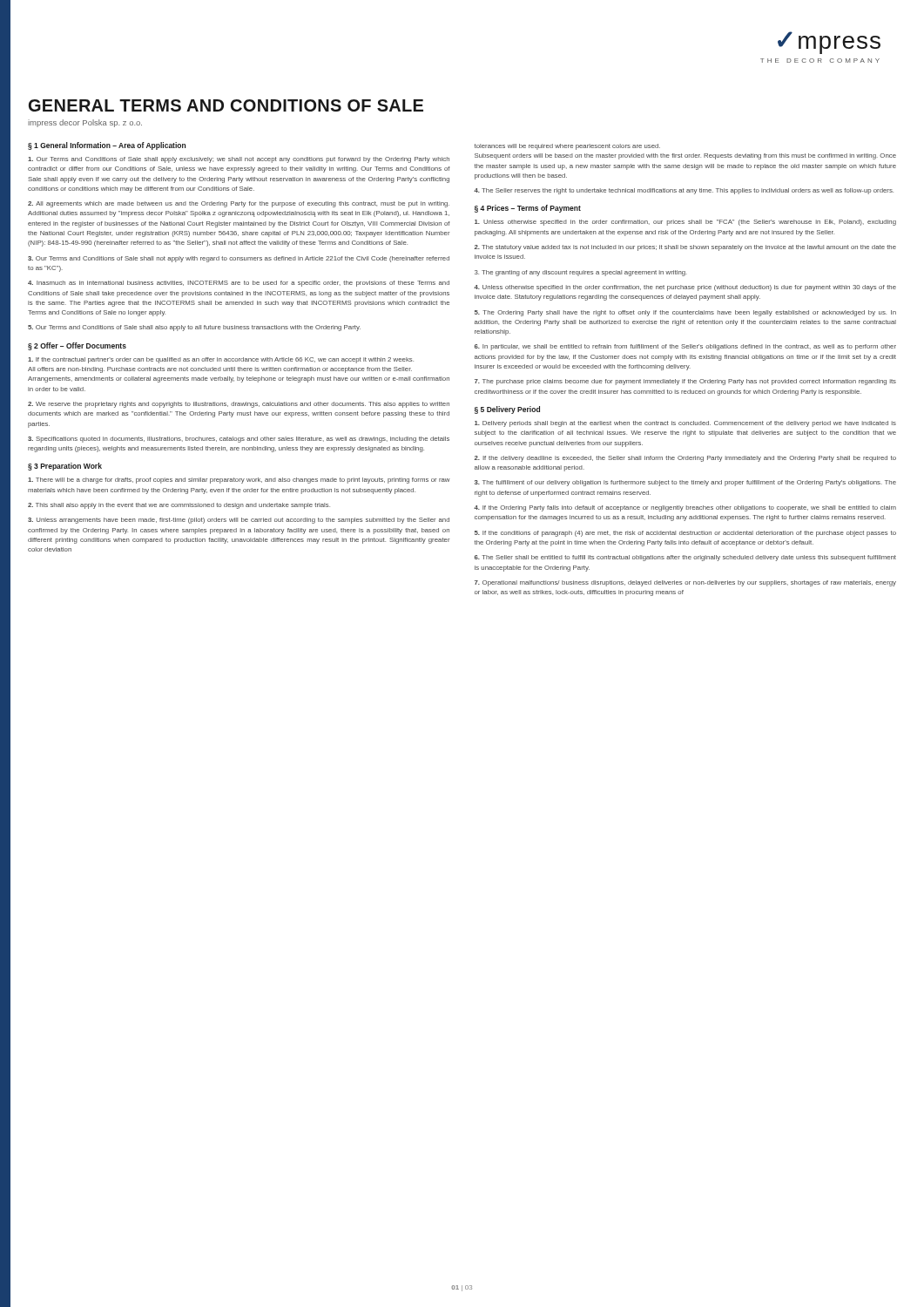Find the text block with the text "If the Ordering Party"
Viewport: 924px width, 1307px height.
tap(685, 513)
